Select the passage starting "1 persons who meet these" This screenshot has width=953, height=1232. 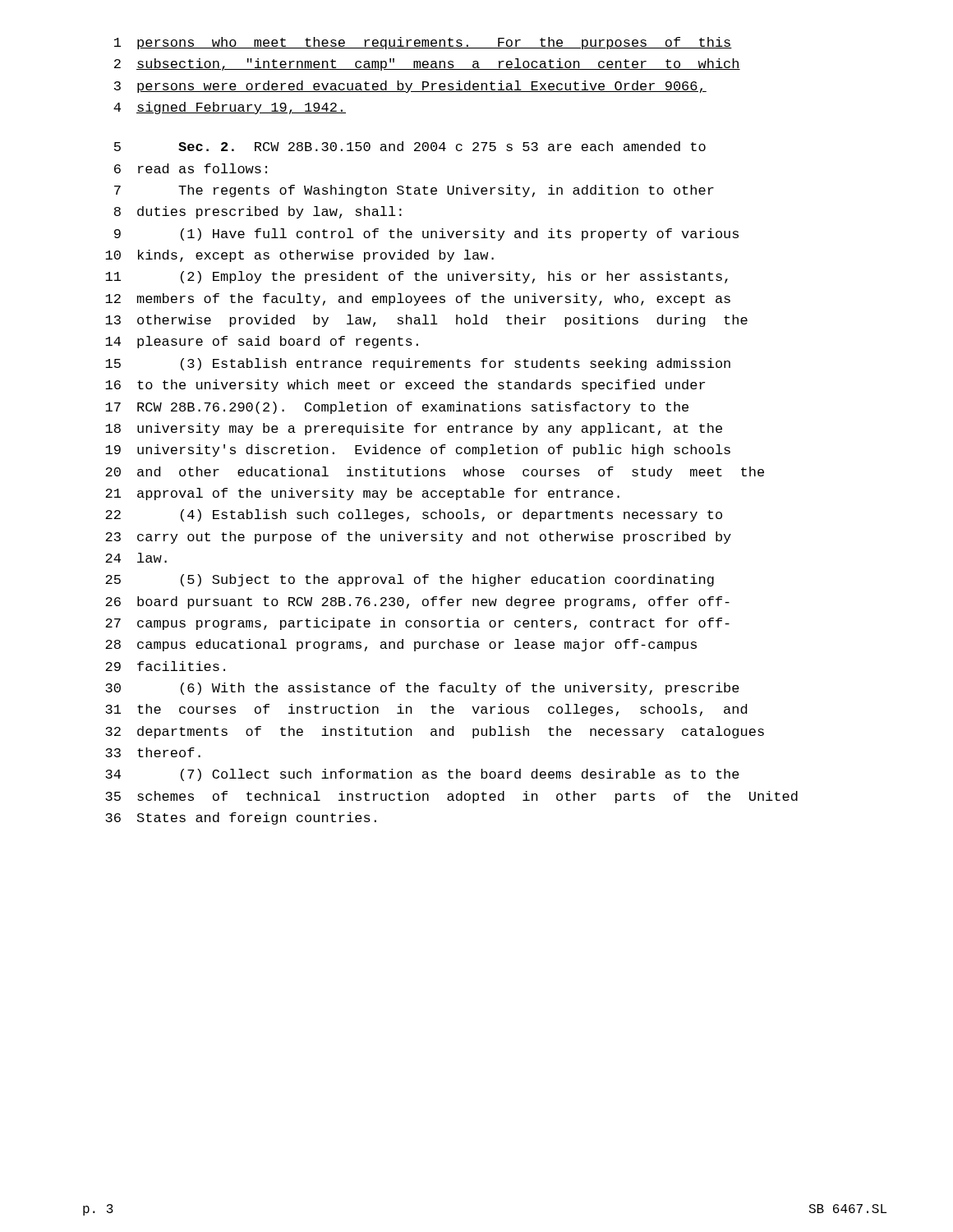pyautogui.click(x=485, y=76)
